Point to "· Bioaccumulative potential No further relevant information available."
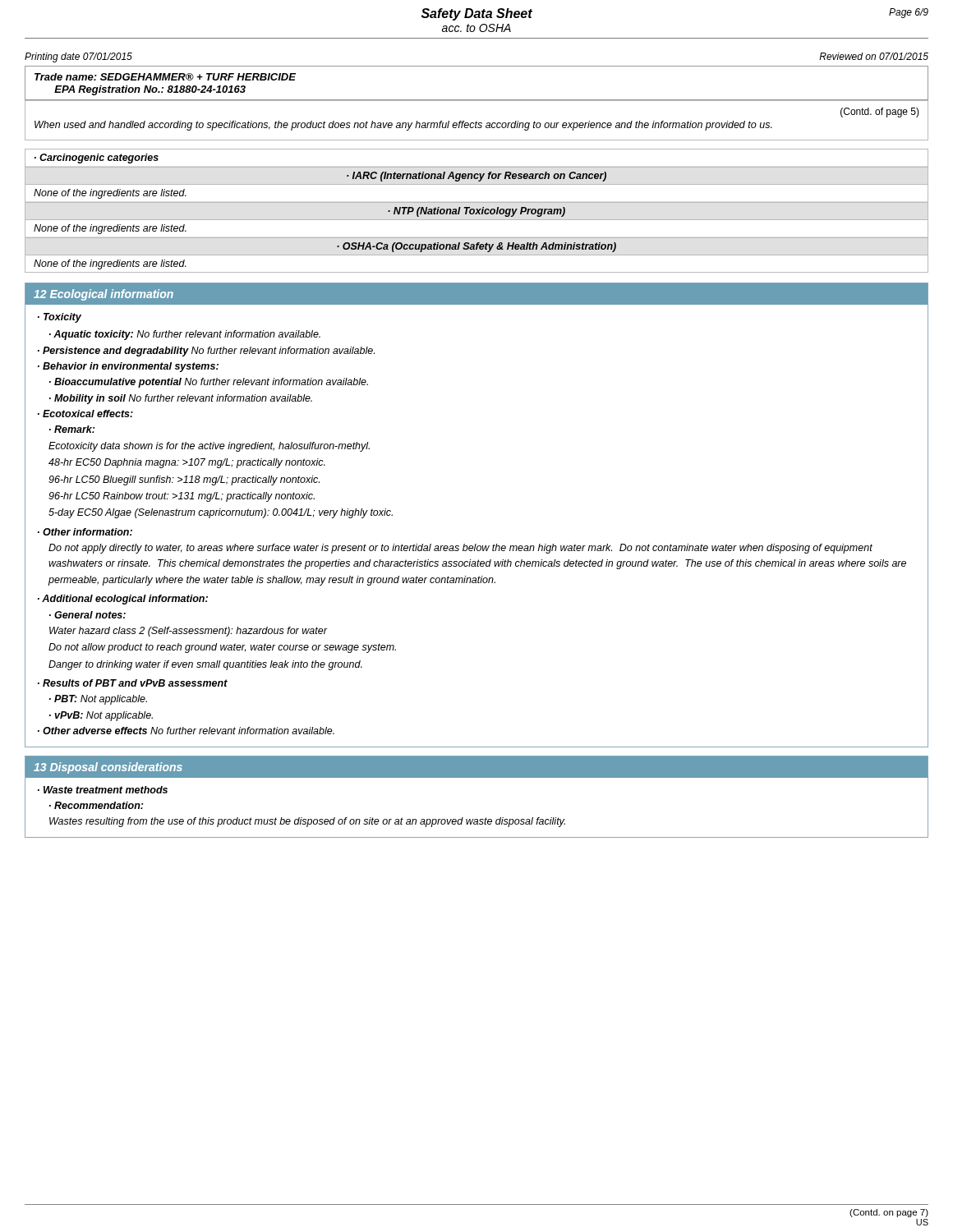The width and height of the screenshot is (953, 1232). (x=209, y=382)
